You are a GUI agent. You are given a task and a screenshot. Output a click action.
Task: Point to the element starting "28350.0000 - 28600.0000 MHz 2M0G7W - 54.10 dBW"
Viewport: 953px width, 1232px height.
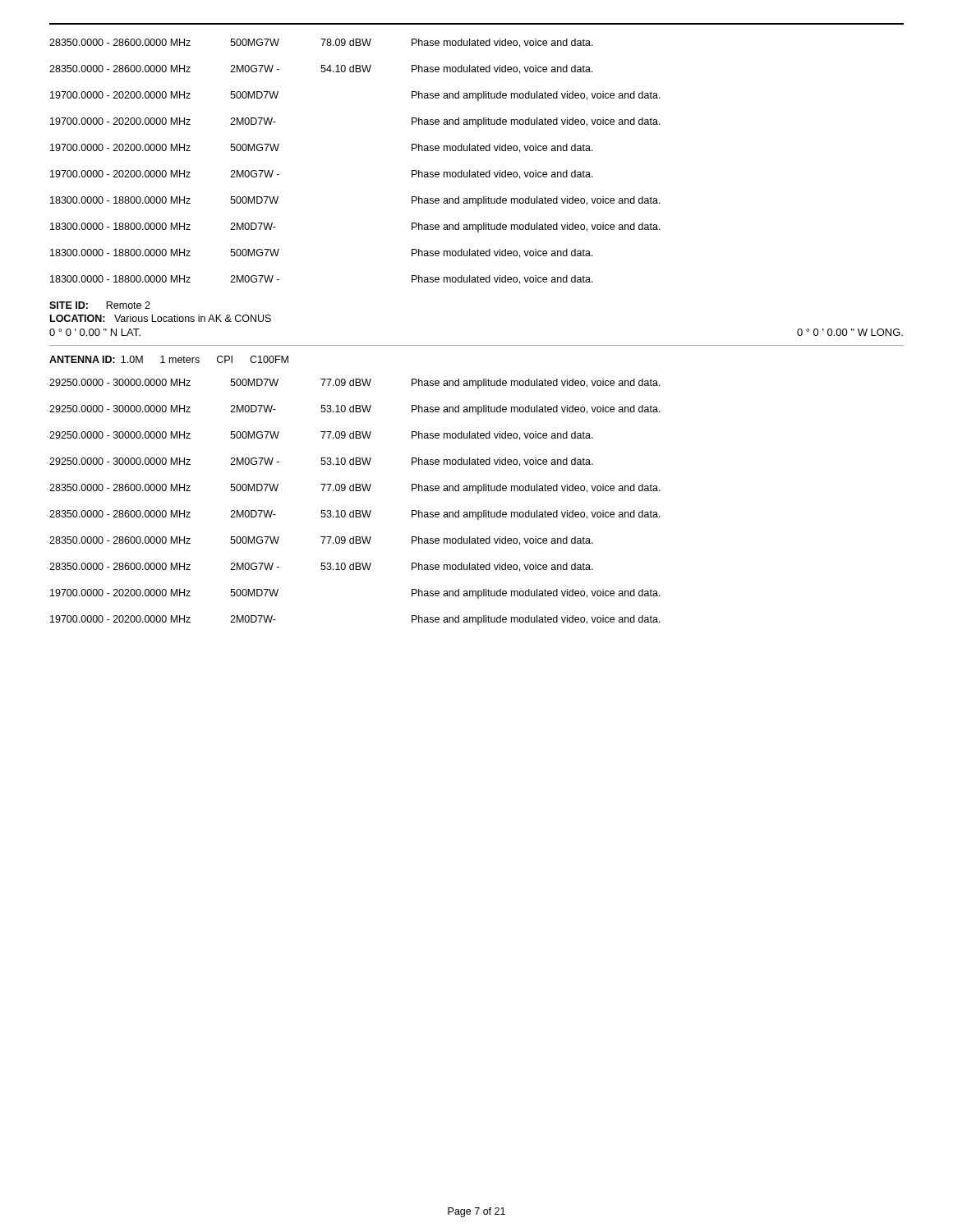pos(476,69)
